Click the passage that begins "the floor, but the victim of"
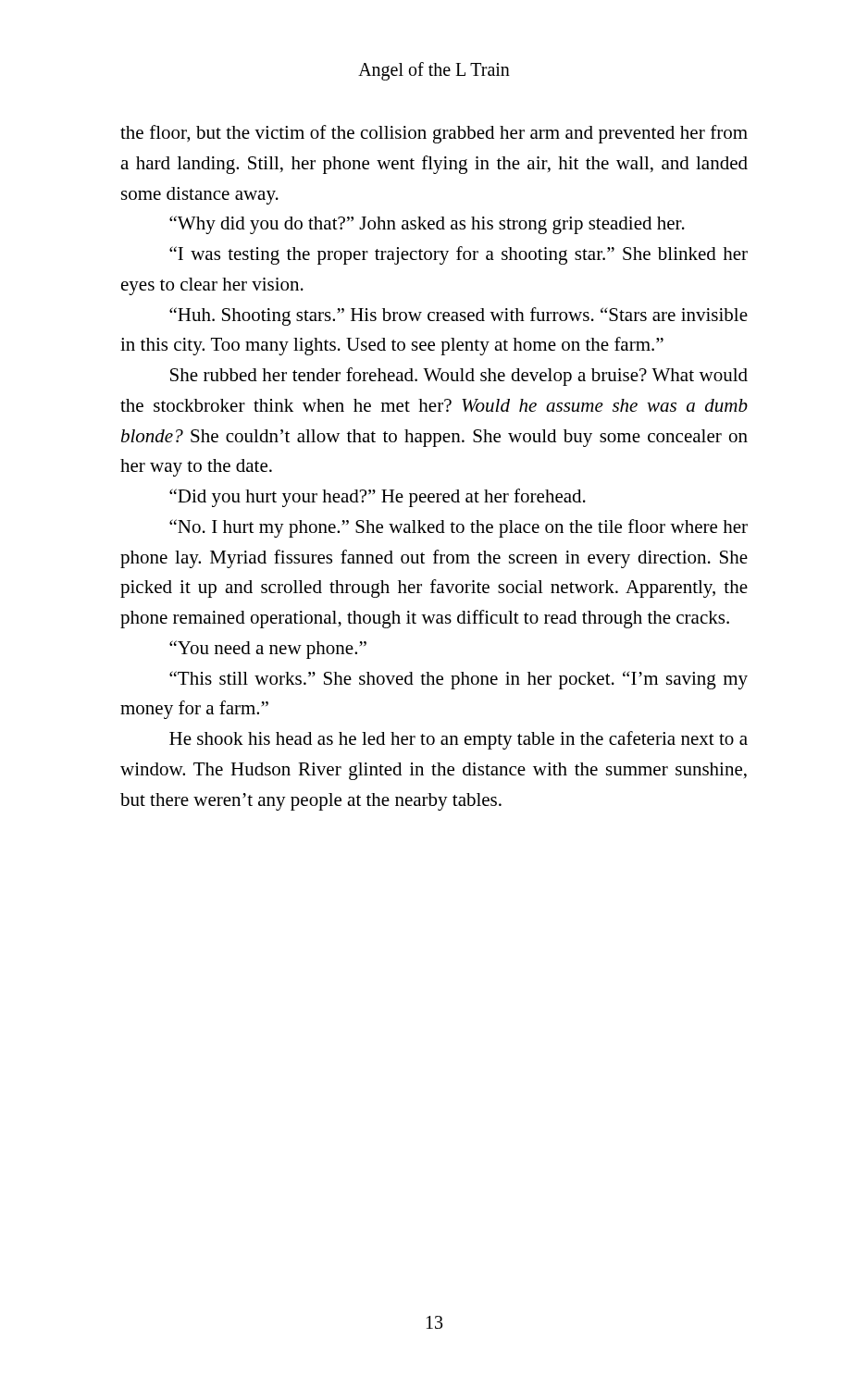This screenshot has width=868, height=1388. 434,134
